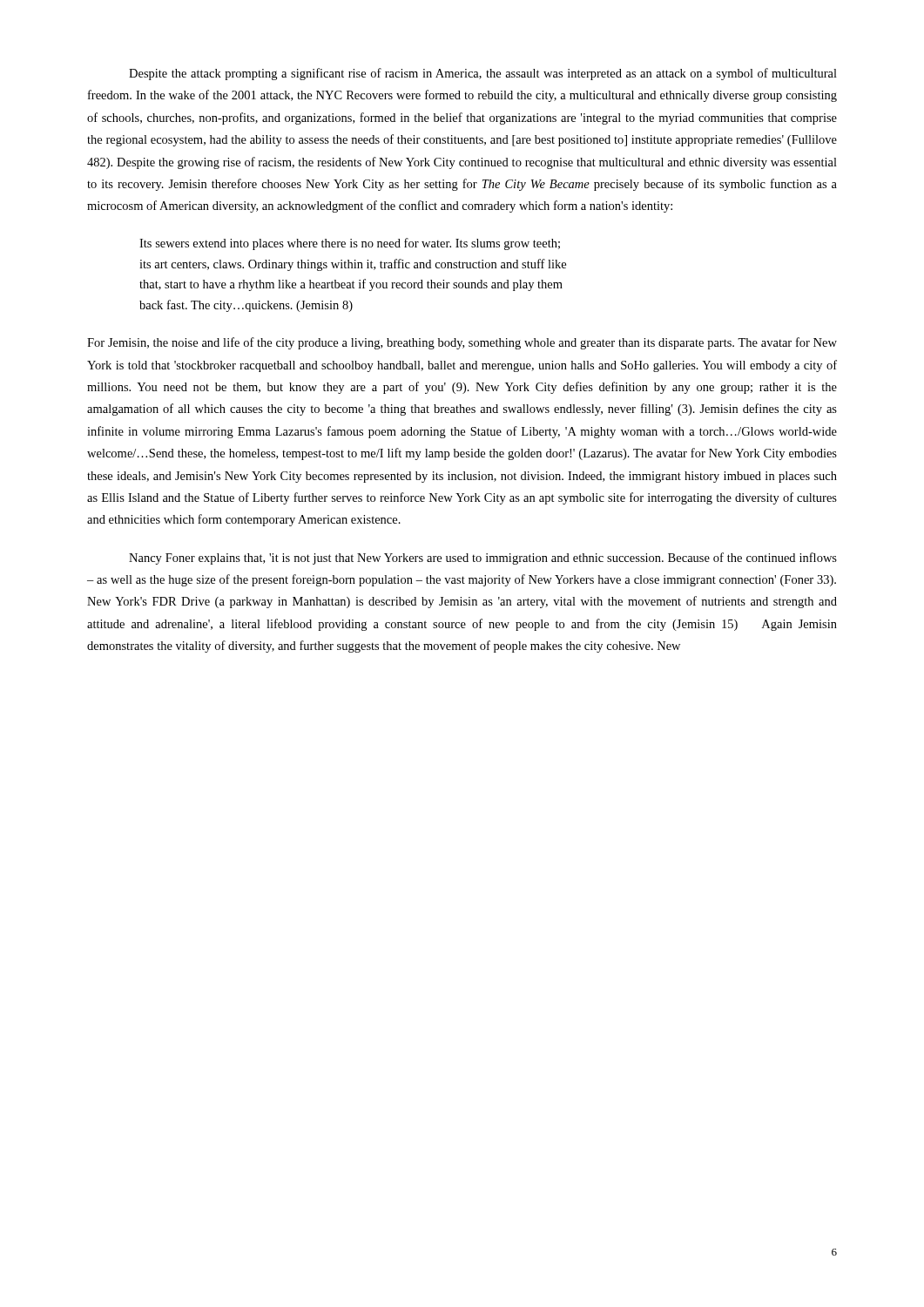
Task: Find the block on this page that starts "Its sewers extend into places where"
Action: coord(353,274)
